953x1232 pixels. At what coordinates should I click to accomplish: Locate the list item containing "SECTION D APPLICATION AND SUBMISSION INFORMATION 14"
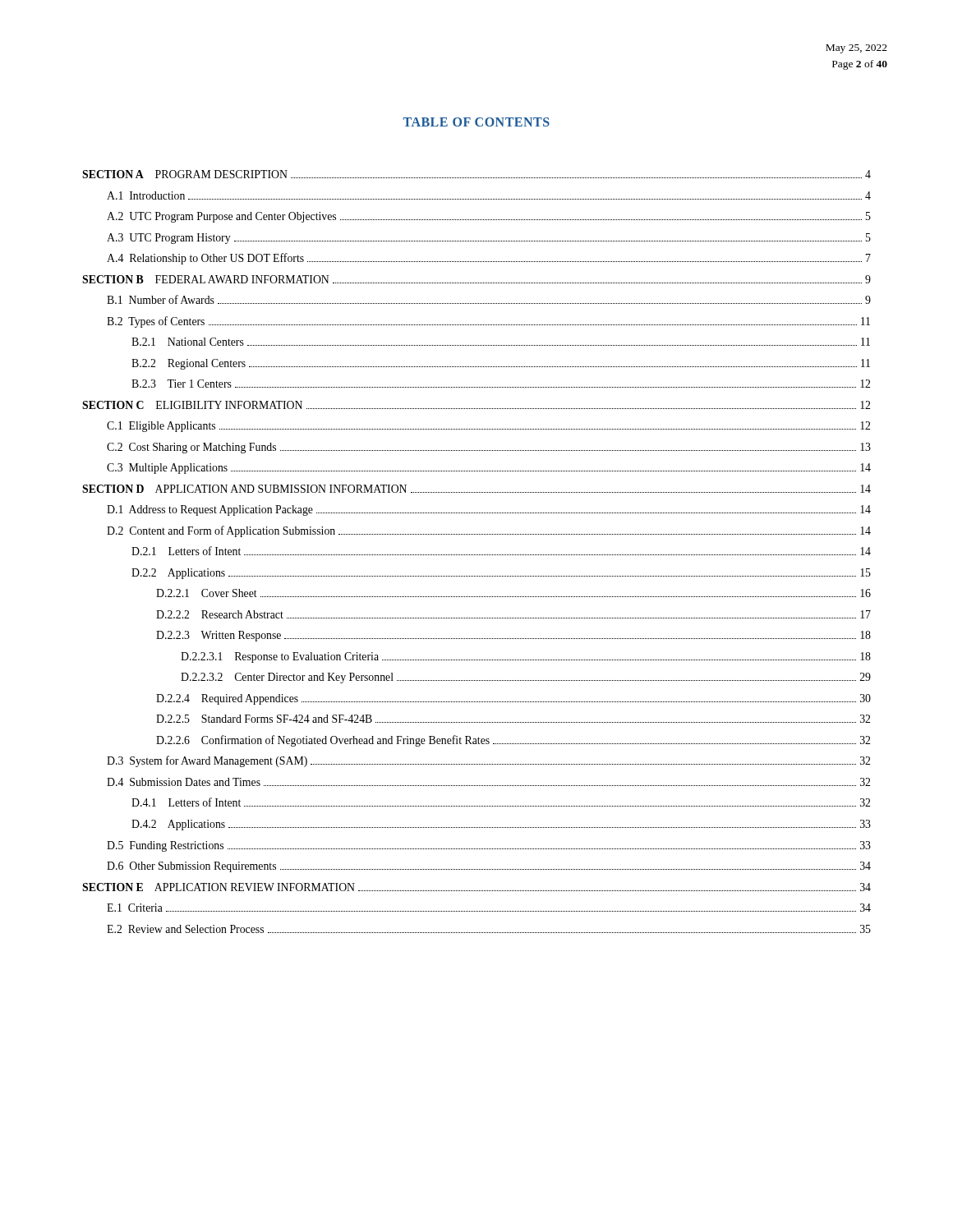click(x=476, y=489)
